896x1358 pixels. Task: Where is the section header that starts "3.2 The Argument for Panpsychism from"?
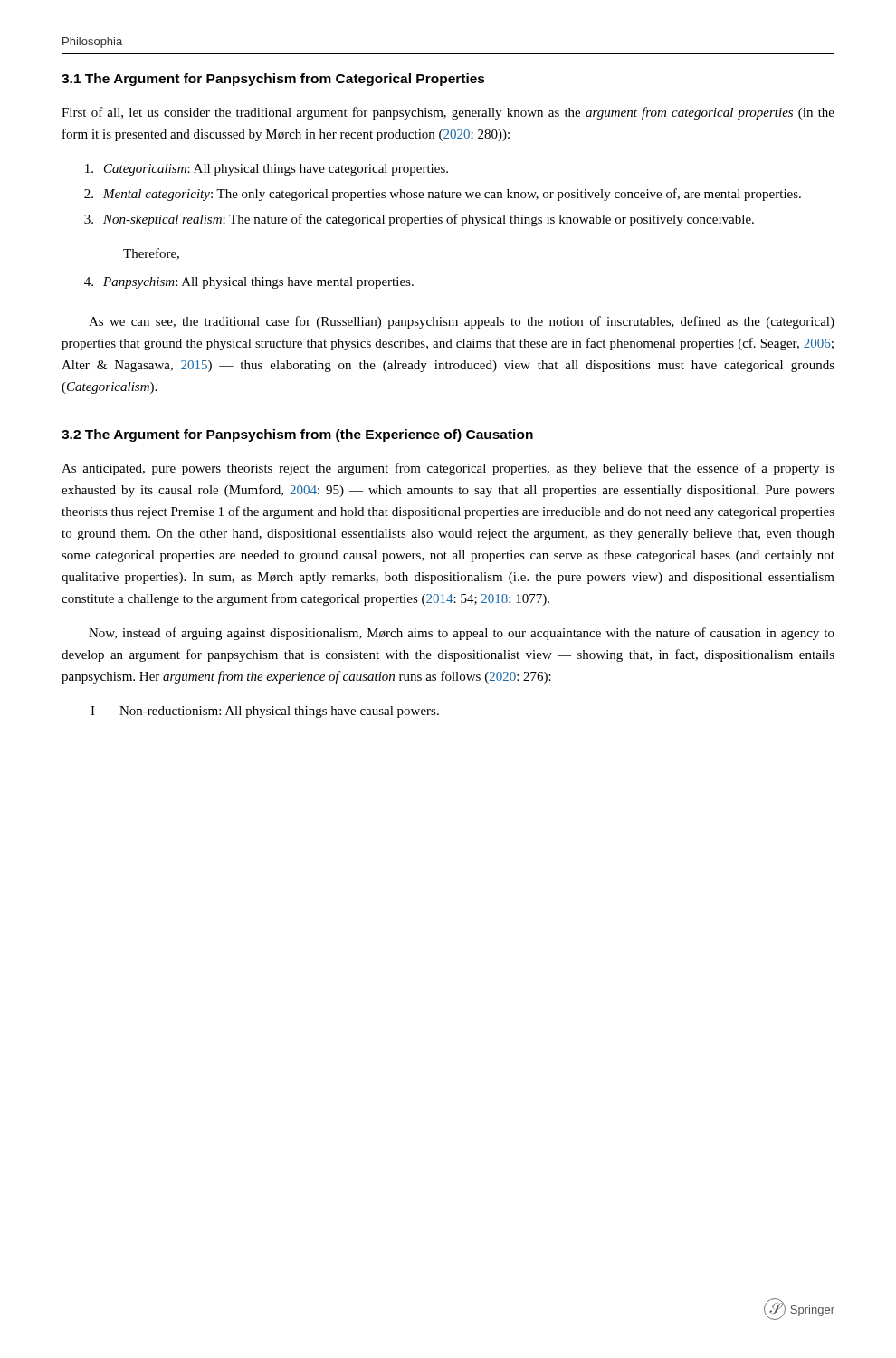[x=297, y=434]
